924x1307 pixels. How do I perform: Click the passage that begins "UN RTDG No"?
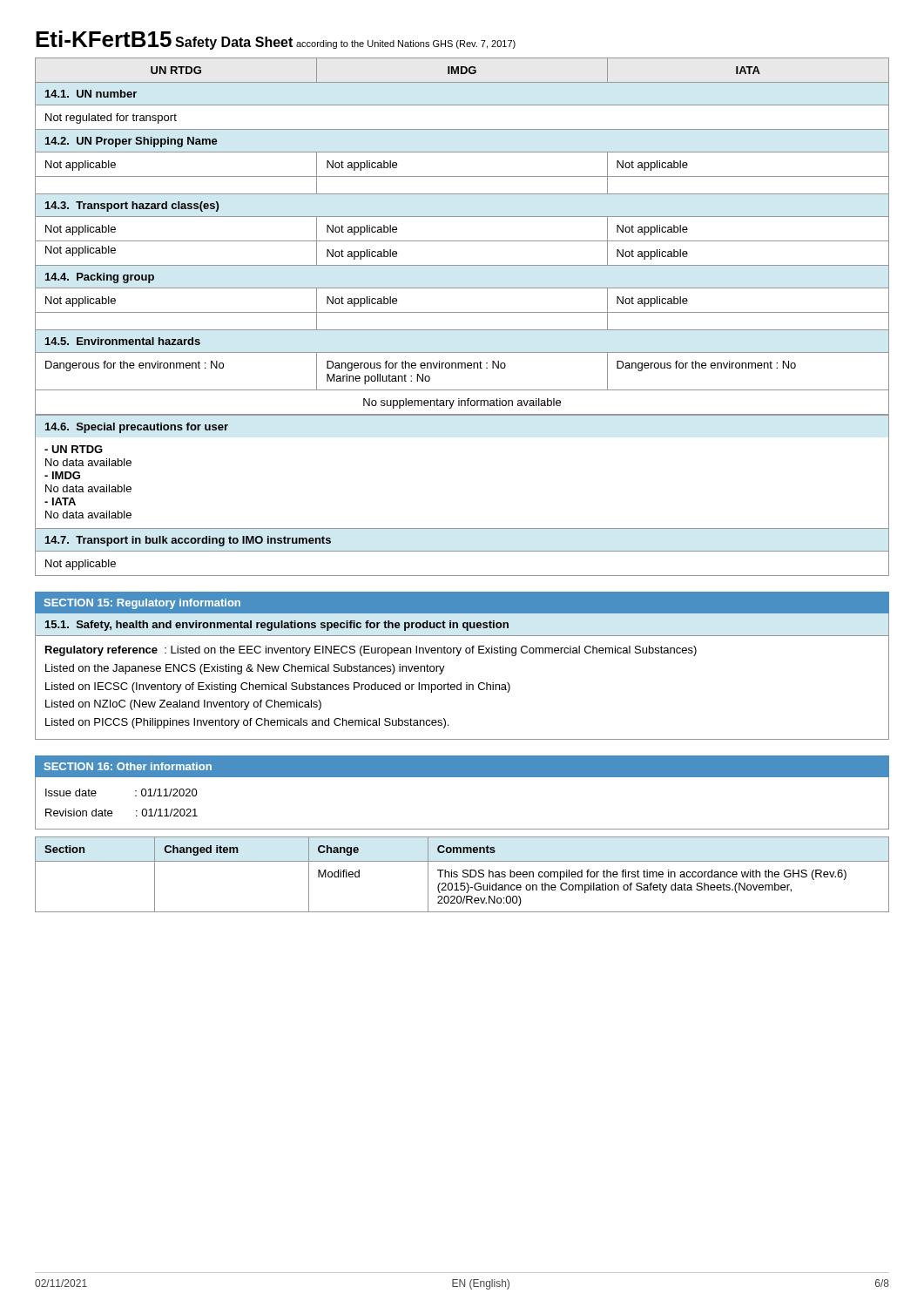462,483
